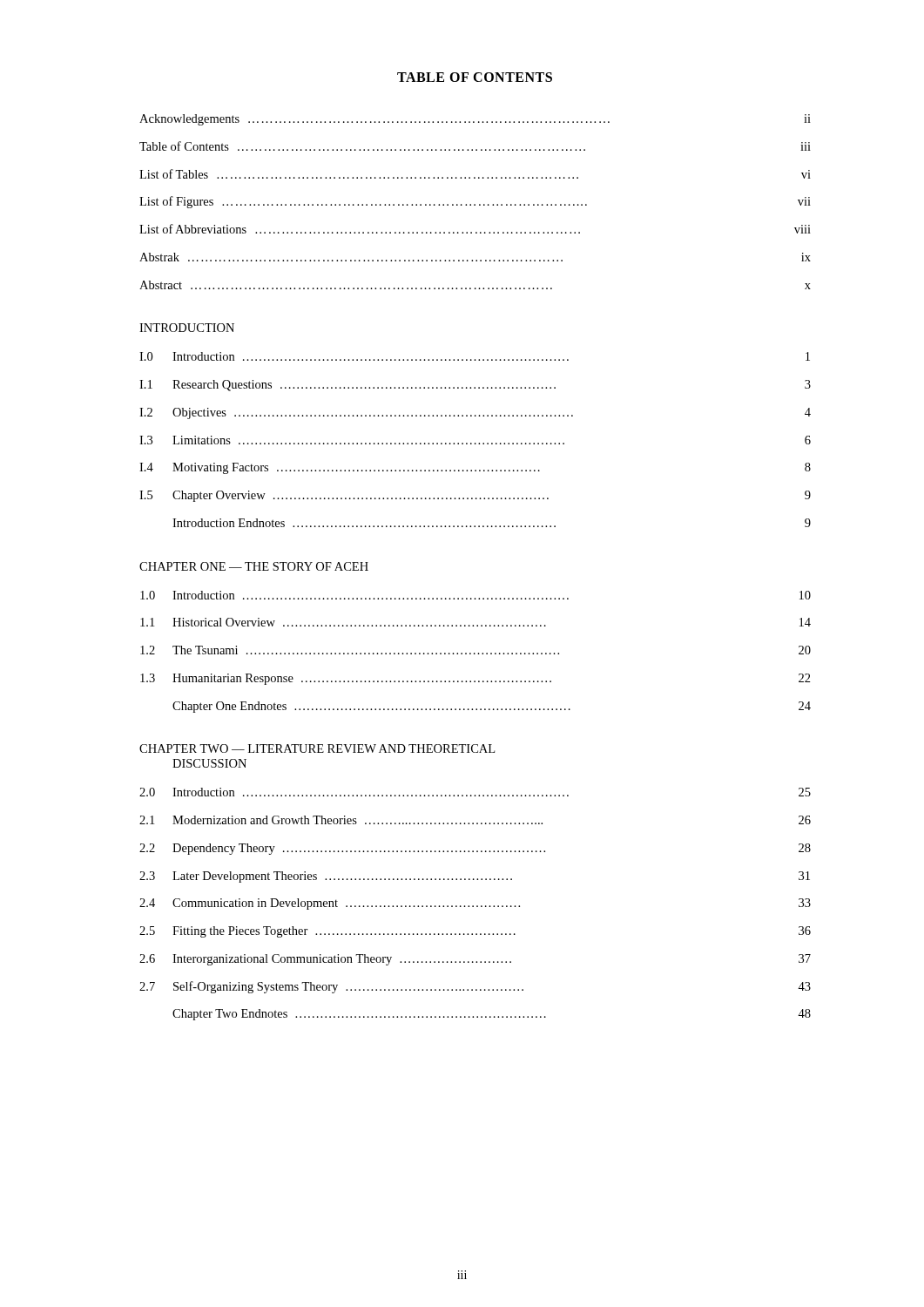Locate the list item with the text "Chapter Two Endnotes …………………………………………………… 48"

tap(492, 1014)
